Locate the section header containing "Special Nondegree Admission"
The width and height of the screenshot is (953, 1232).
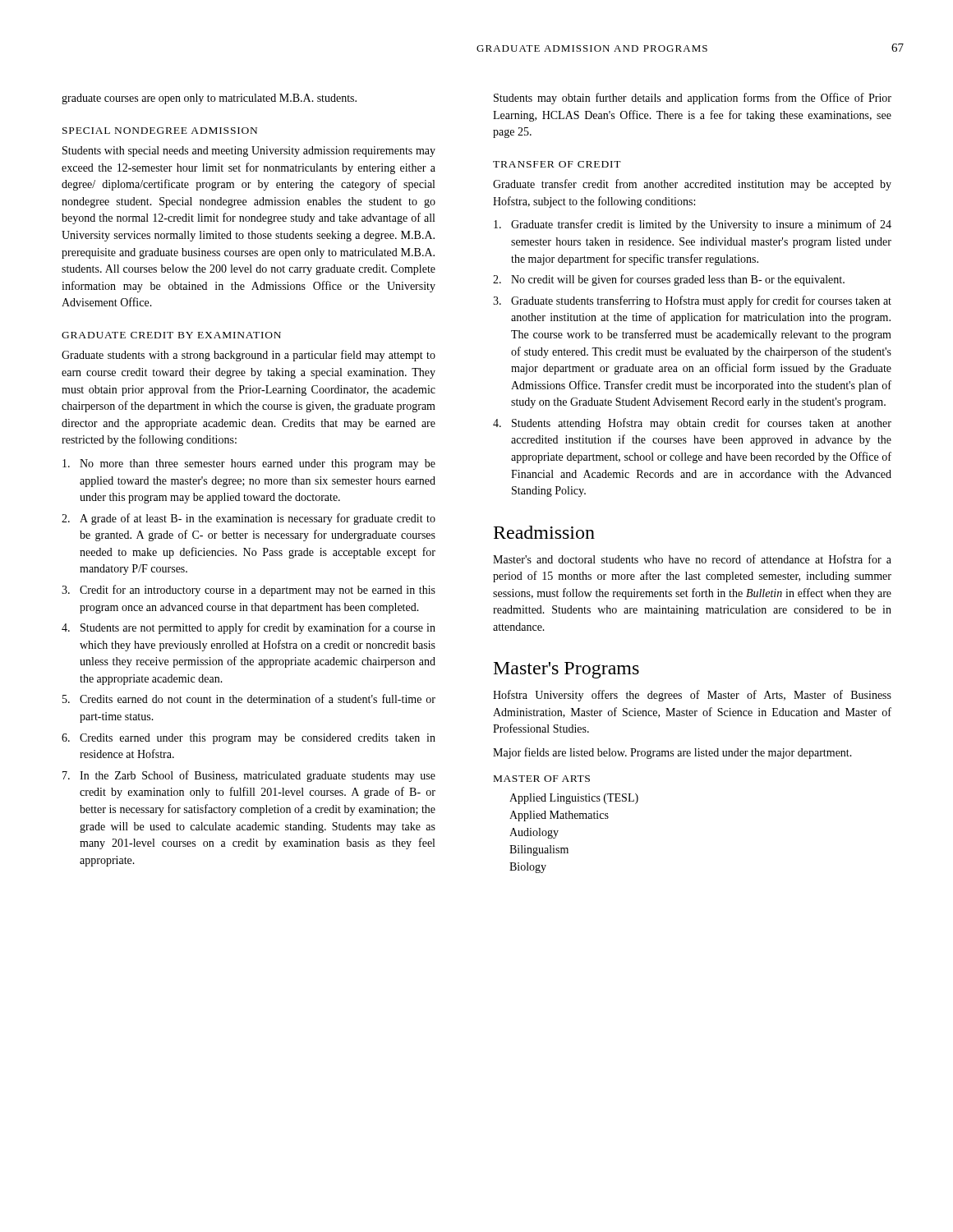(160, 130)
